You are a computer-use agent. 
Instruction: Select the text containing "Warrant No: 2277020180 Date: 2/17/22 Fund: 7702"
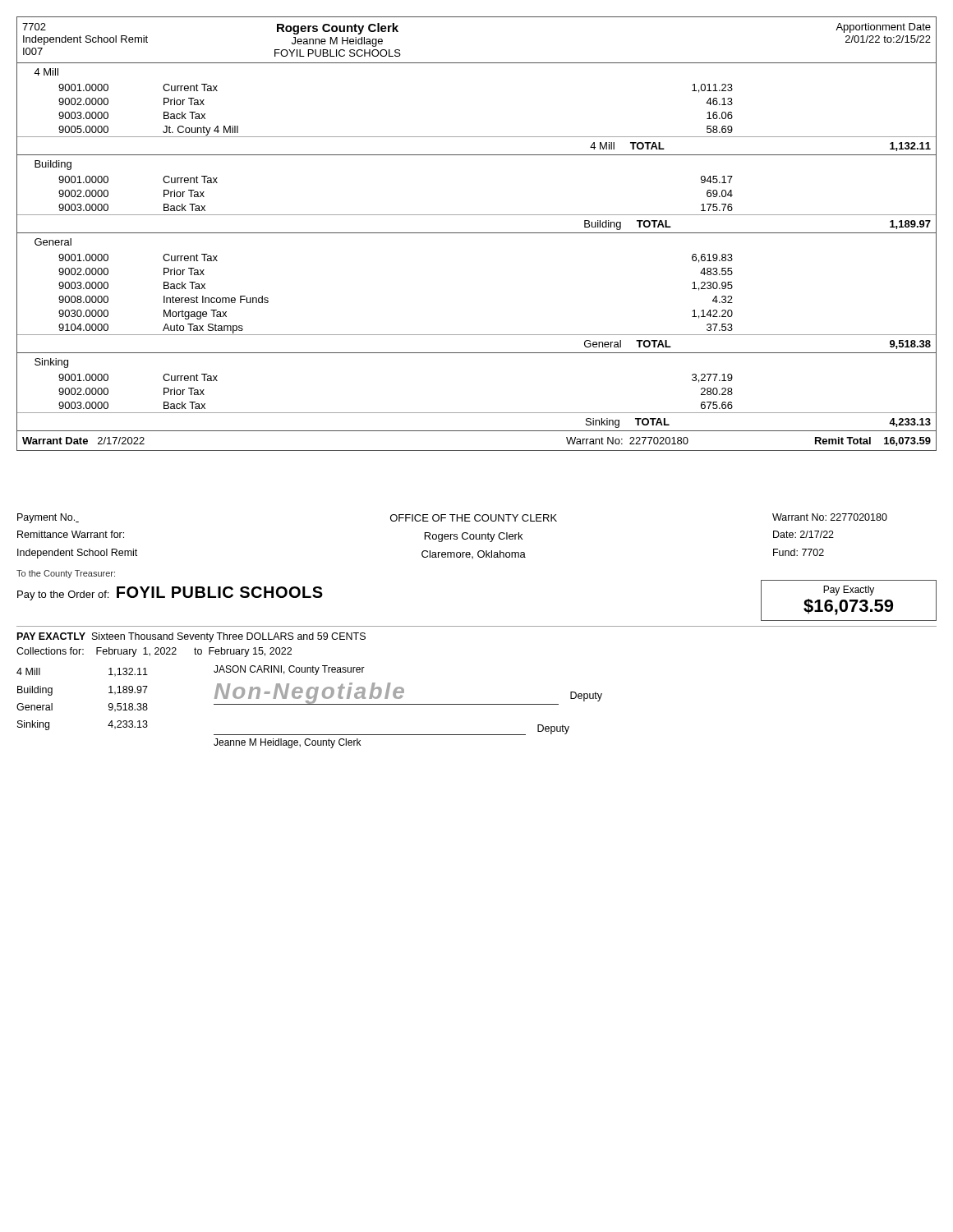coord(830,535)
